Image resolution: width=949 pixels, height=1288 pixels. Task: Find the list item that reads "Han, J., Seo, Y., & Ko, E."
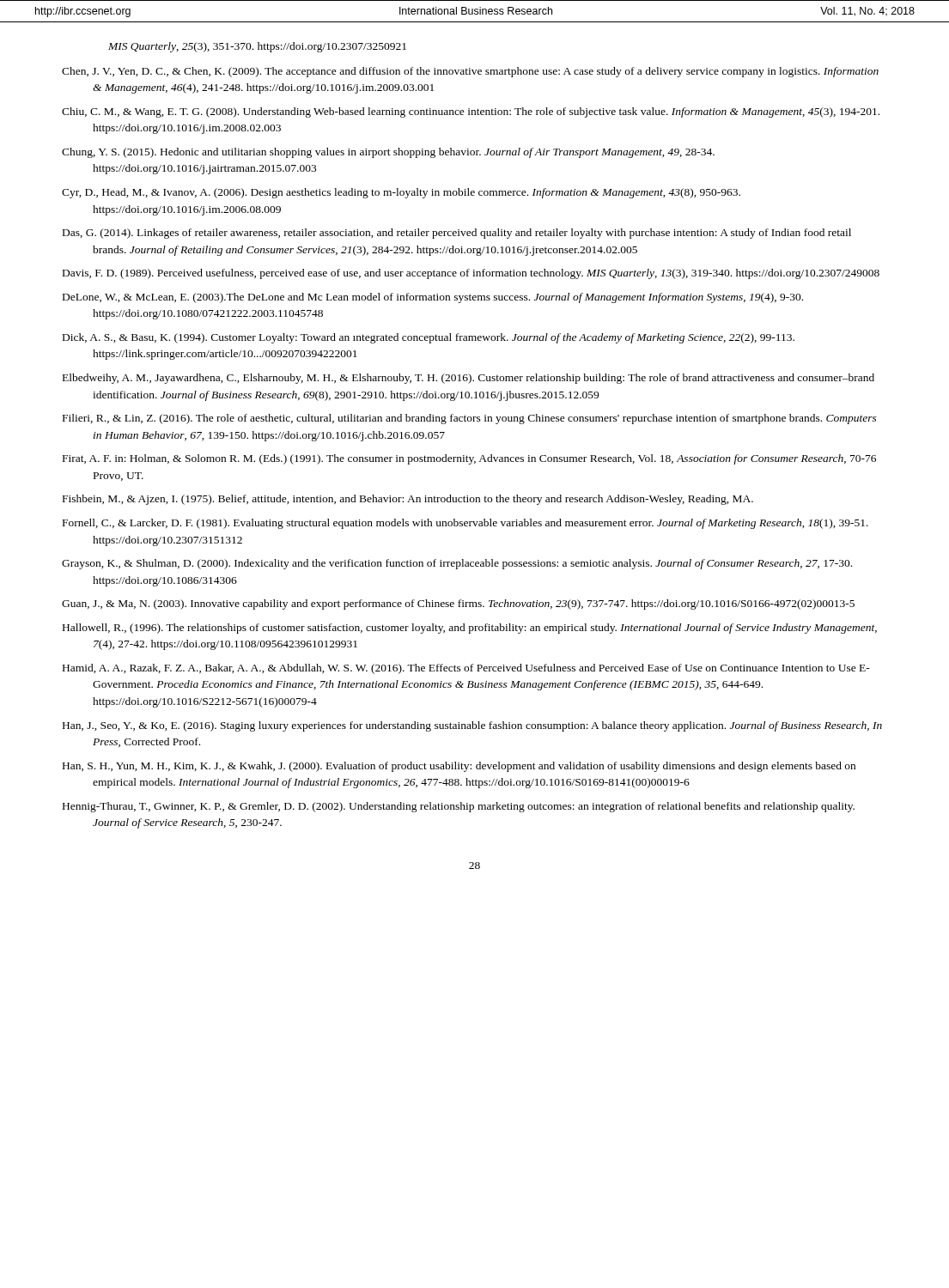coord(487,733)
